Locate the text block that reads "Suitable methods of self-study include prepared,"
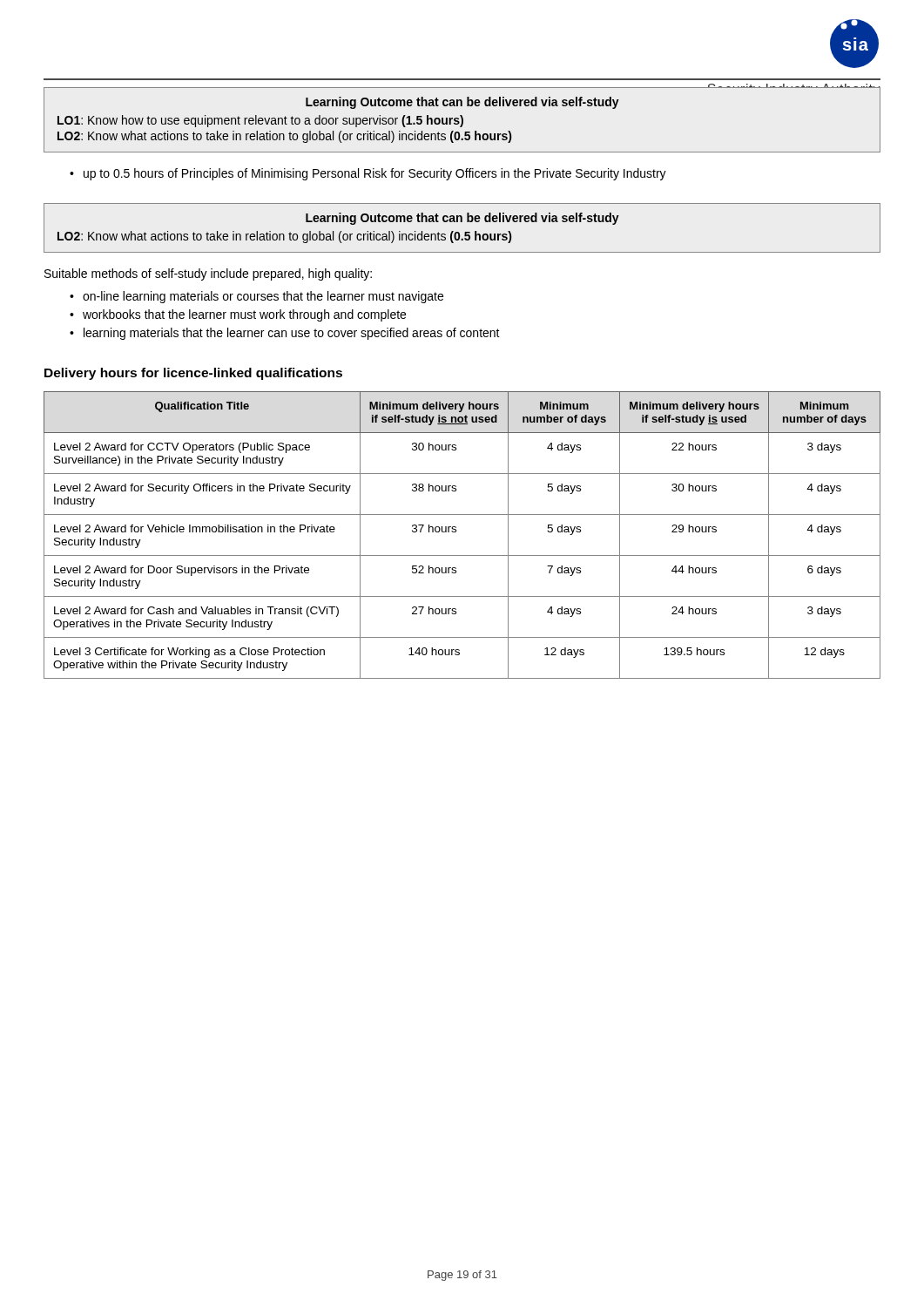The width and height of the screenshot is (924, 1307). (208, 274)
